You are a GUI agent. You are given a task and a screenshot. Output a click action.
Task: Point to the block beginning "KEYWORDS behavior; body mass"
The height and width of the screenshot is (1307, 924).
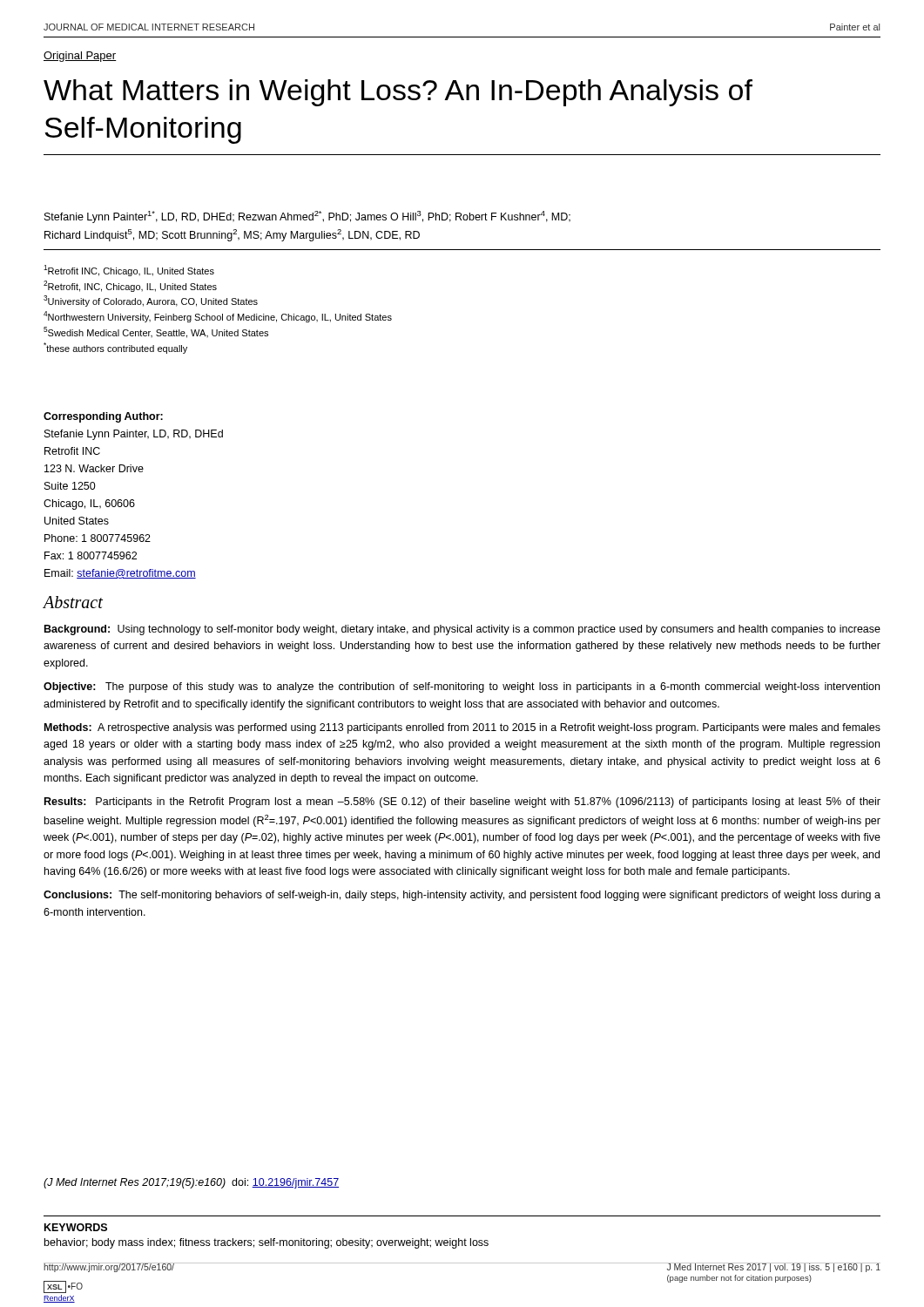[462, 1232]
